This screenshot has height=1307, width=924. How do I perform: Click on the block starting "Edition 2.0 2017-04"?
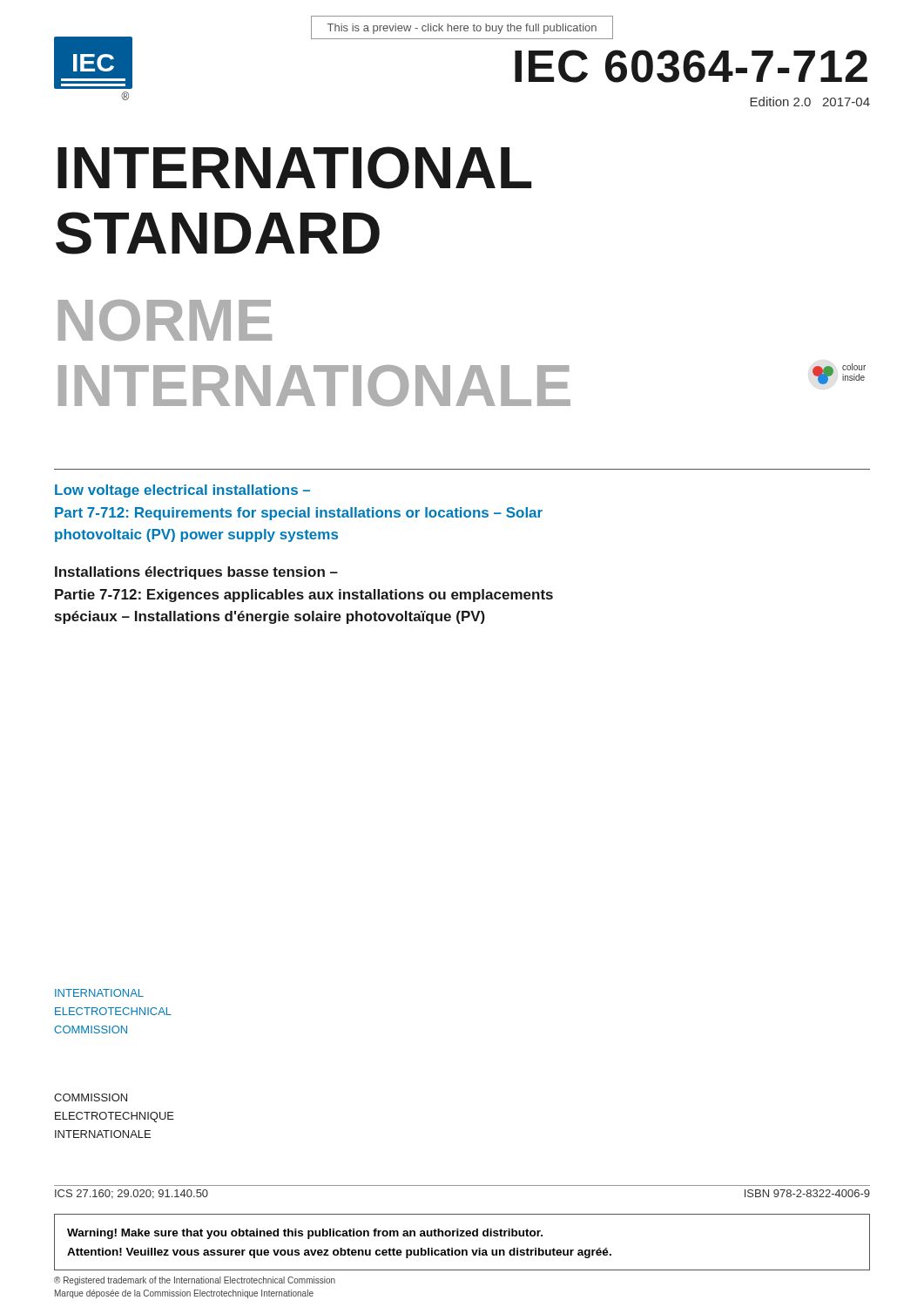tap(810, 101)
